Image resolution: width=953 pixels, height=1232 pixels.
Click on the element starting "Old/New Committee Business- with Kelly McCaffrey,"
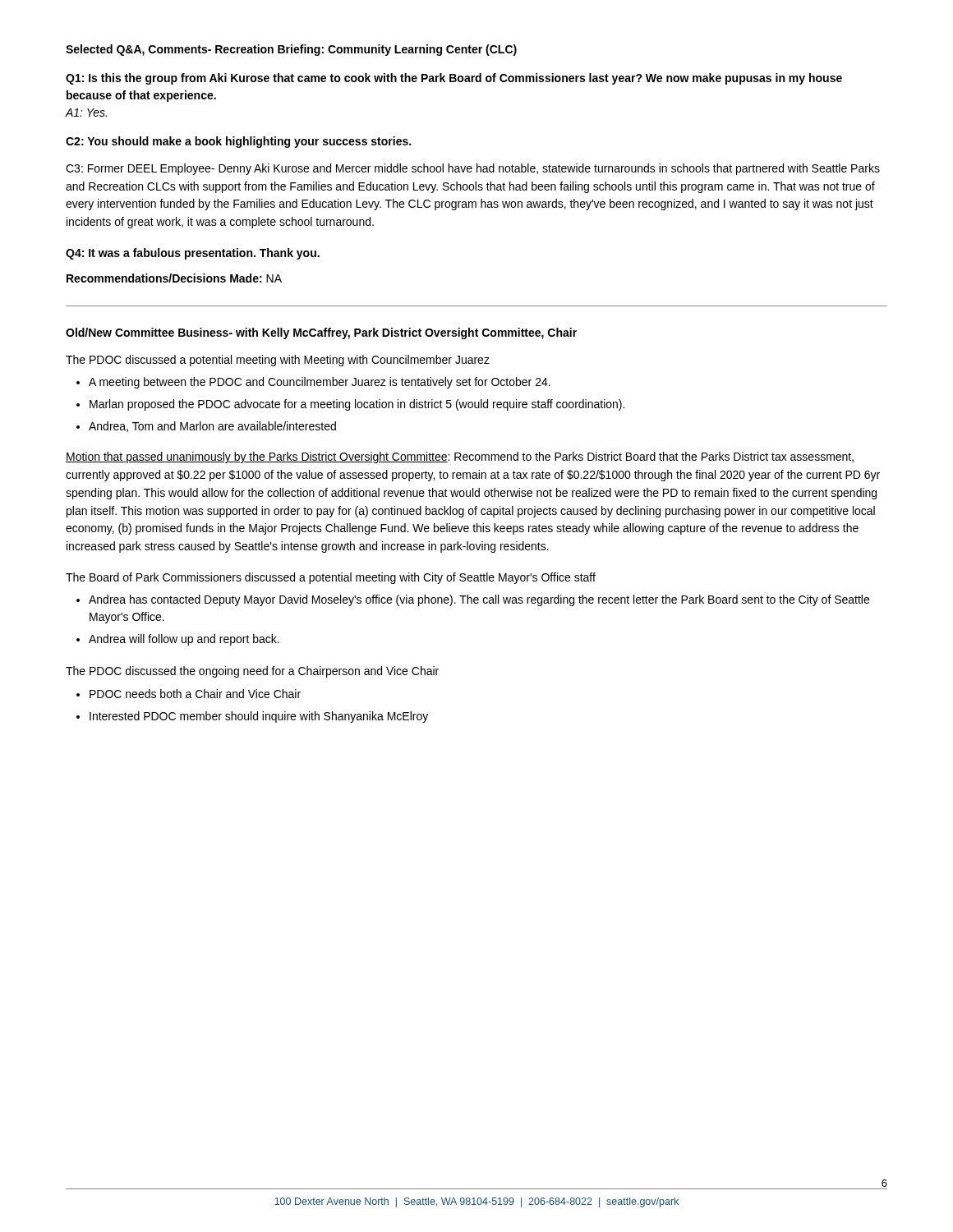pos(321,332)
